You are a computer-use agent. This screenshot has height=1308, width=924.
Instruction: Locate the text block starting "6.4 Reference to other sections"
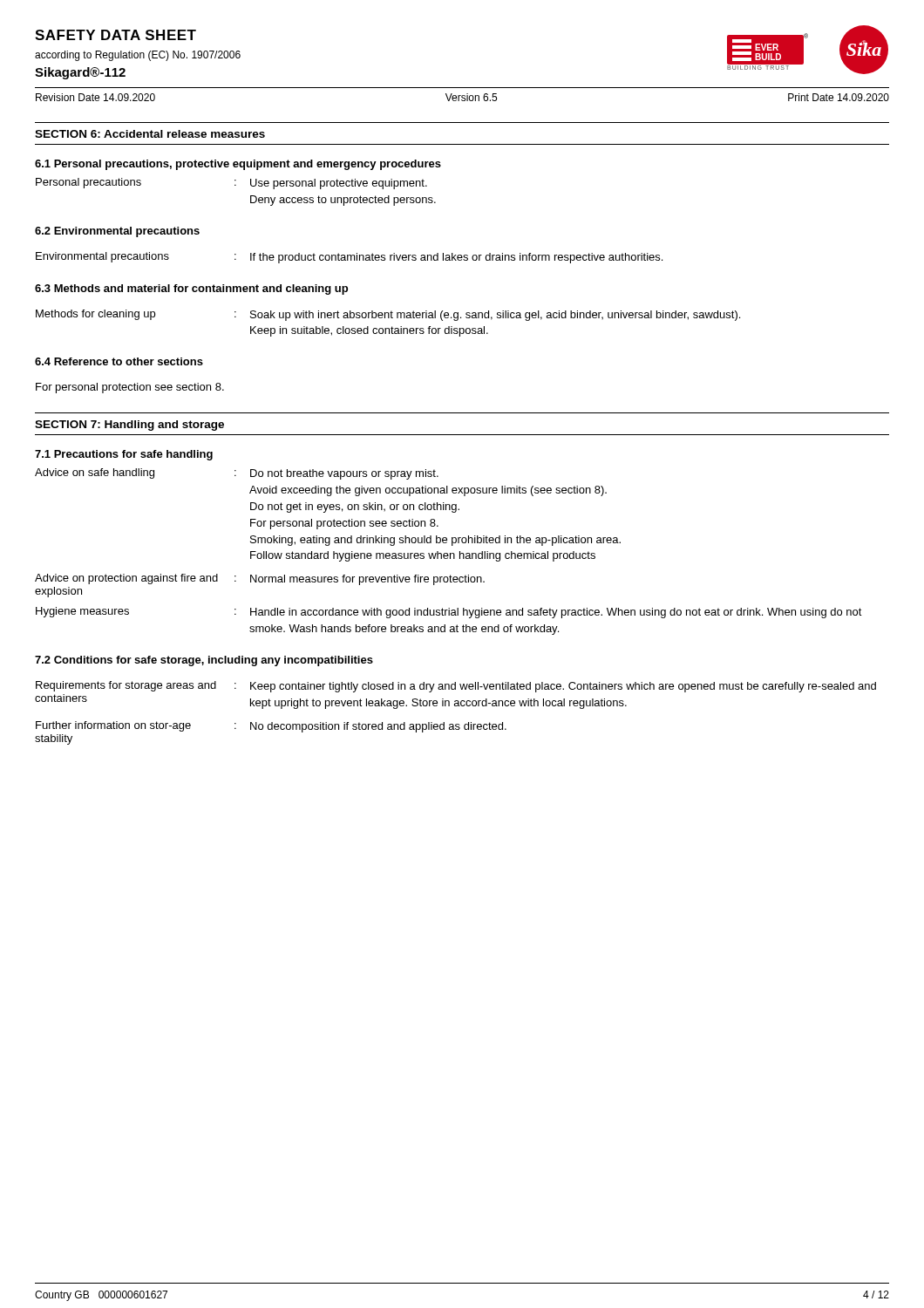pyautogui.click(x=119, y=362)
